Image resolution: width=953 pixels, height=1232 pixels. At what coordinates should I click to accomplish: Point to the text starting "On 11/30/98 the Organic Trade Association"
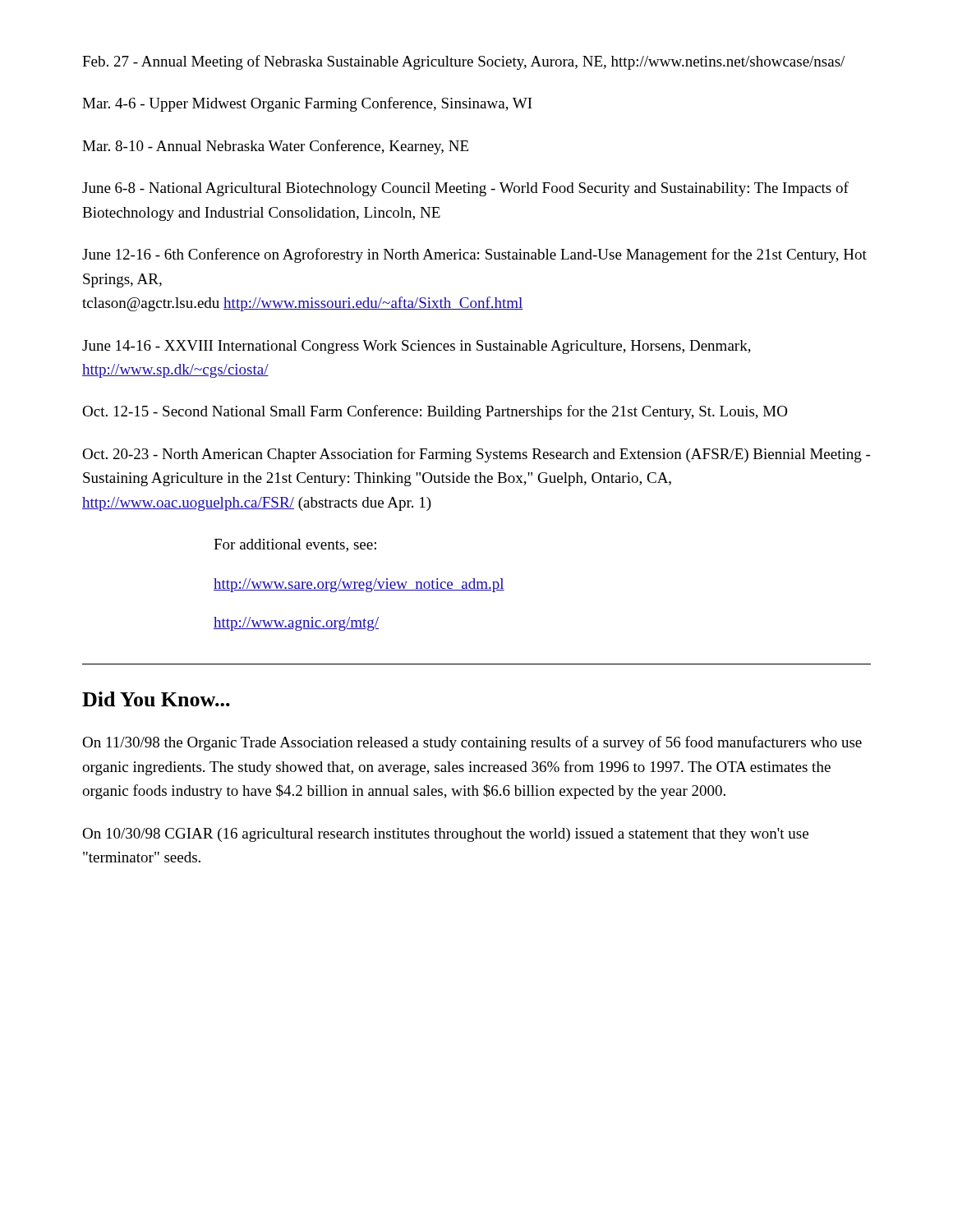(x=472, y=767)
